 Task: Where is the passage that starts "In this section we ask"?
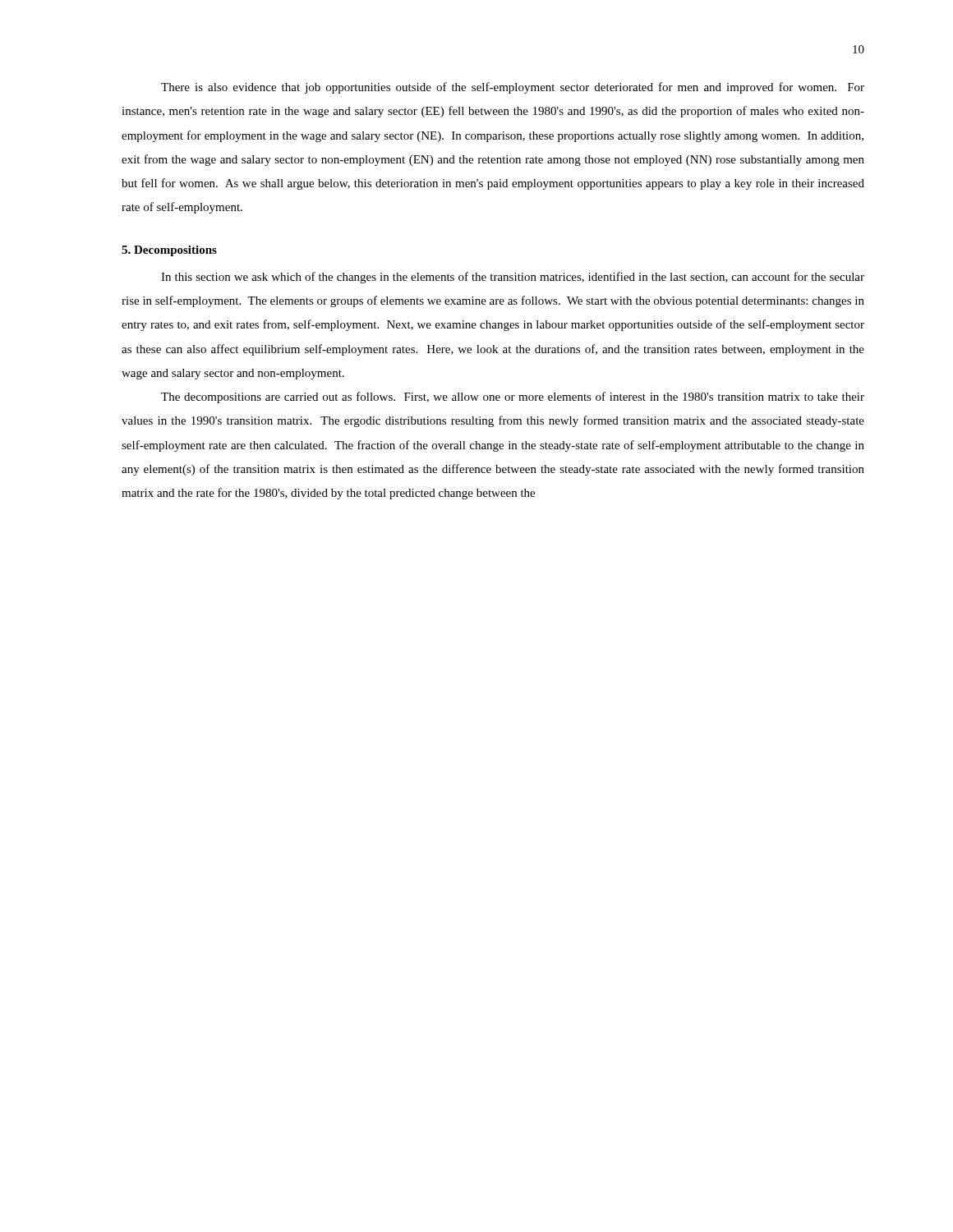tap(493, 325)
